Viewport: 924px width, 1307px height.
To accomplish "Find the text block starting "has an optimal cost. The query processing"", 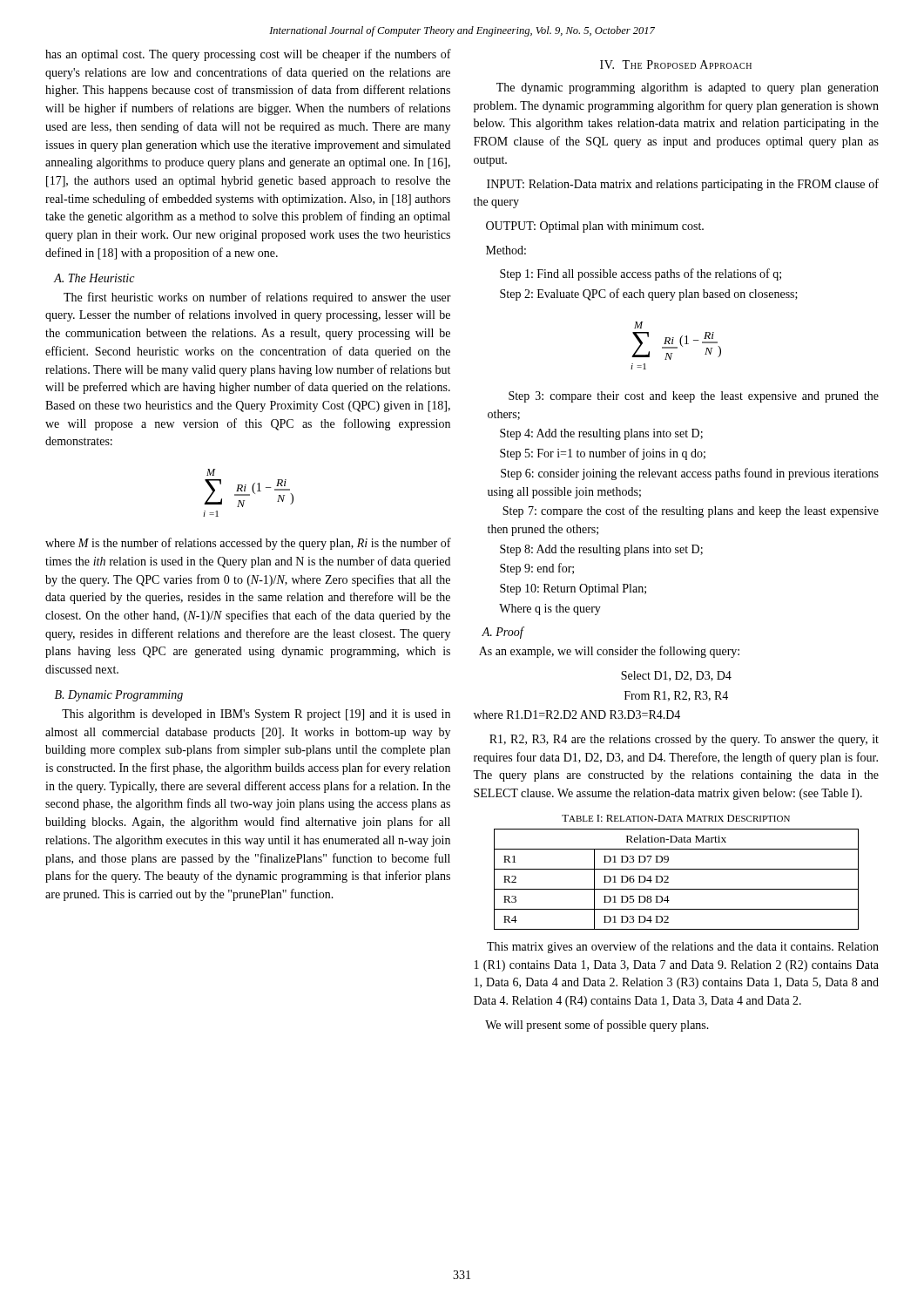I will click(248, 154).
